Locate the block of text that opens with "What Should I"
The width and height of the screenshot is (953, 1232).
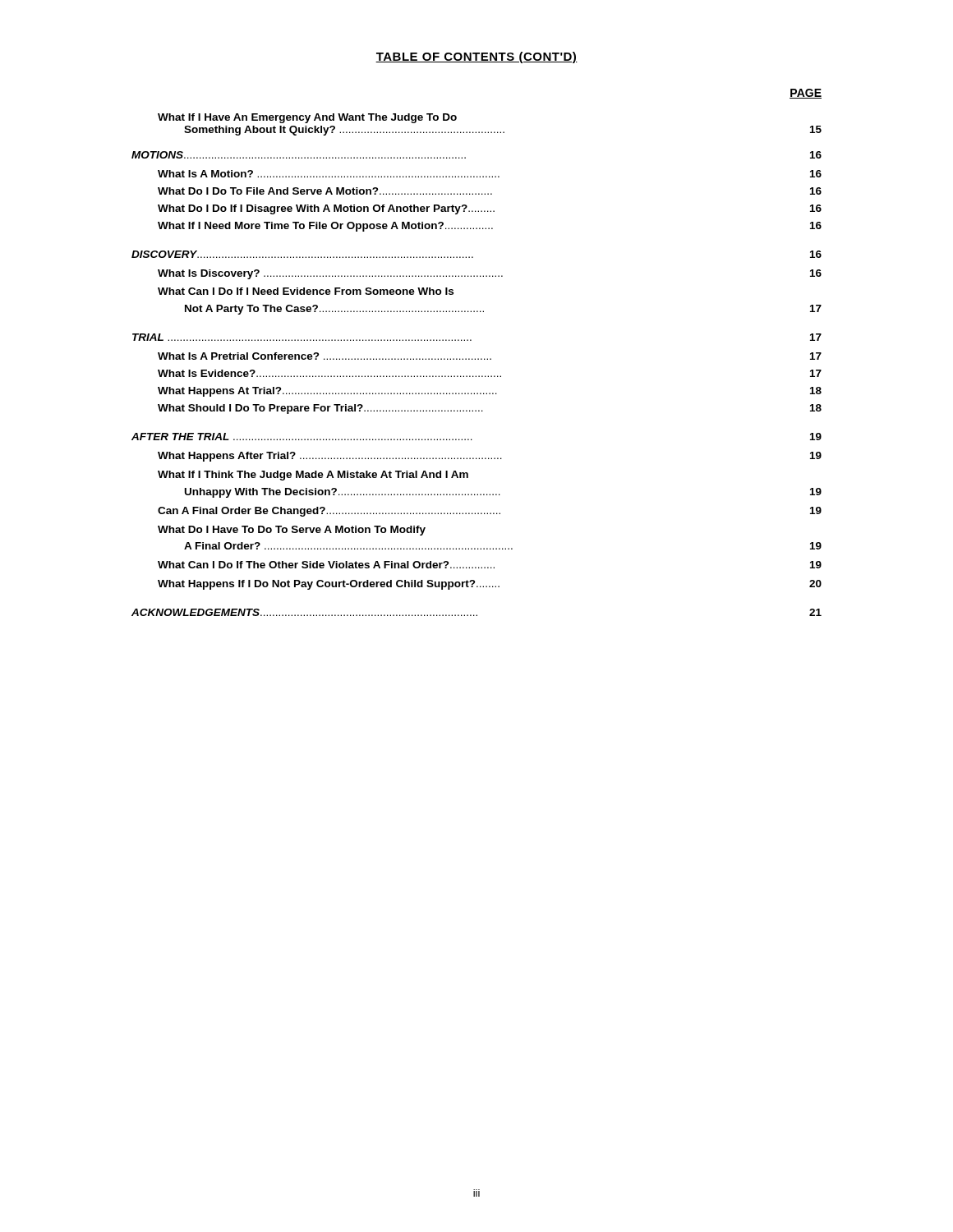(x=476, y=409)
